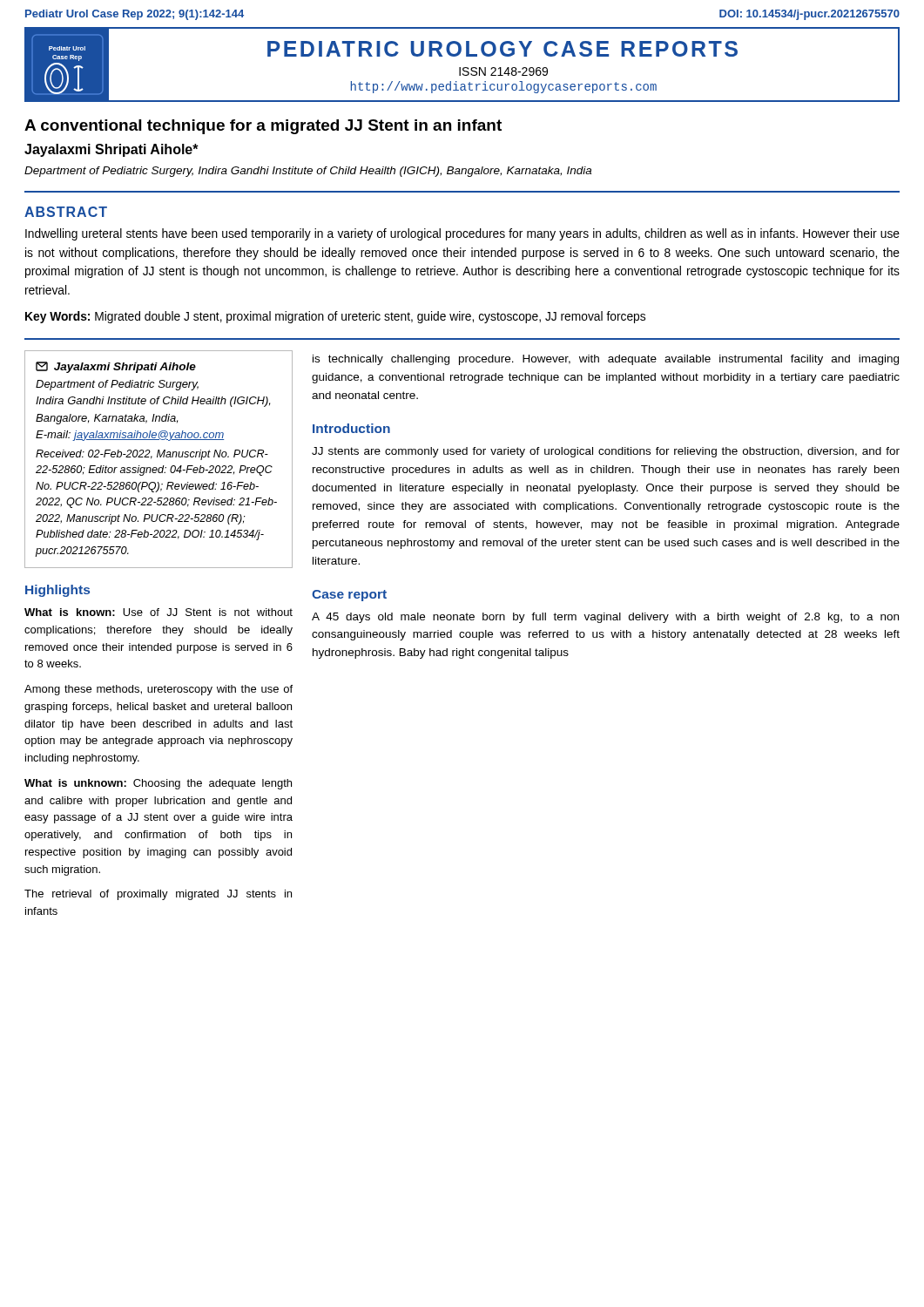Click on the region starting "Key Words: Migrated double J"

pos(335,316)
